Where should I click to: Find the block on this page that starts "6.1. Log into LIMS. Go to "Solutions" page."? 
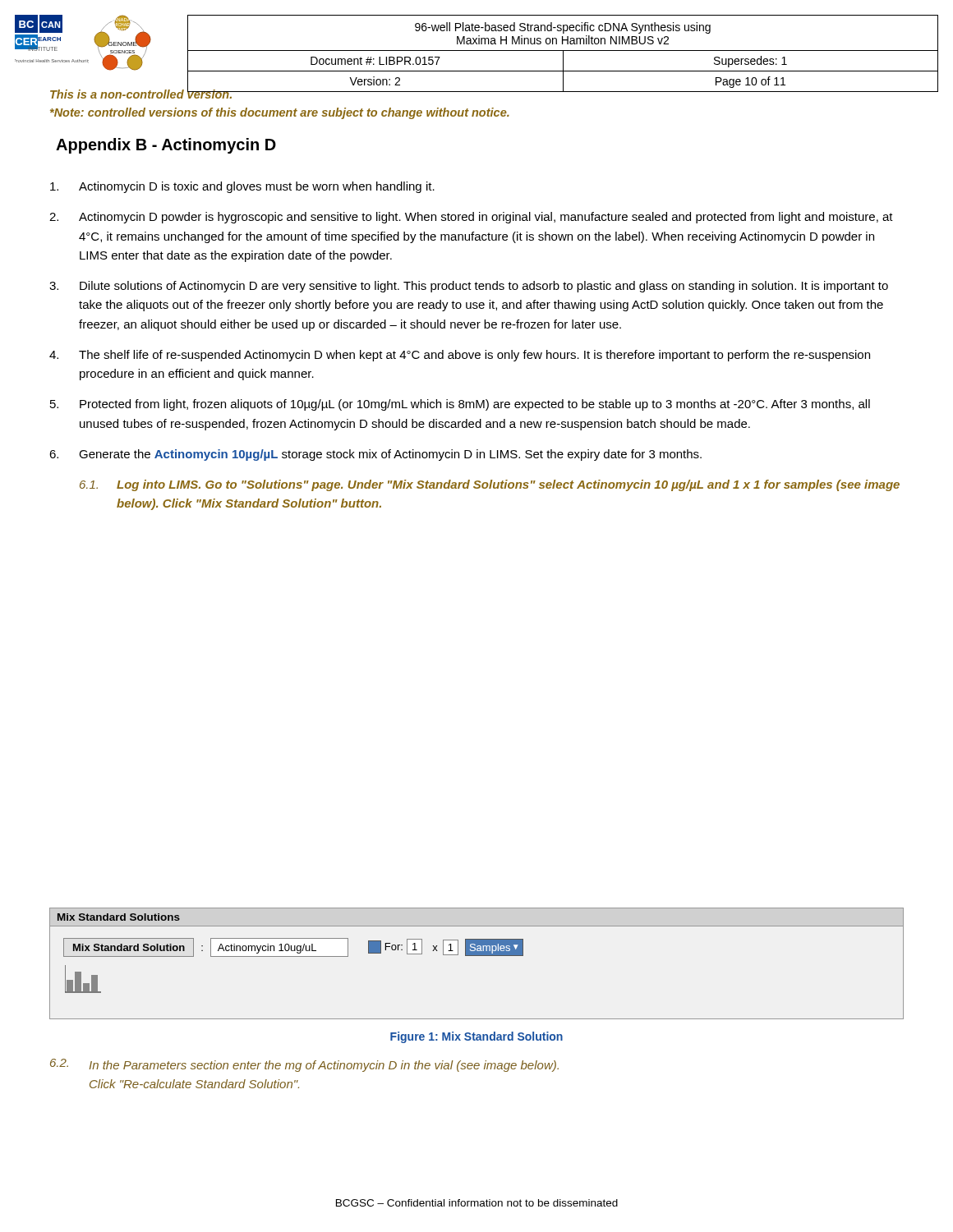pos(491,494)
